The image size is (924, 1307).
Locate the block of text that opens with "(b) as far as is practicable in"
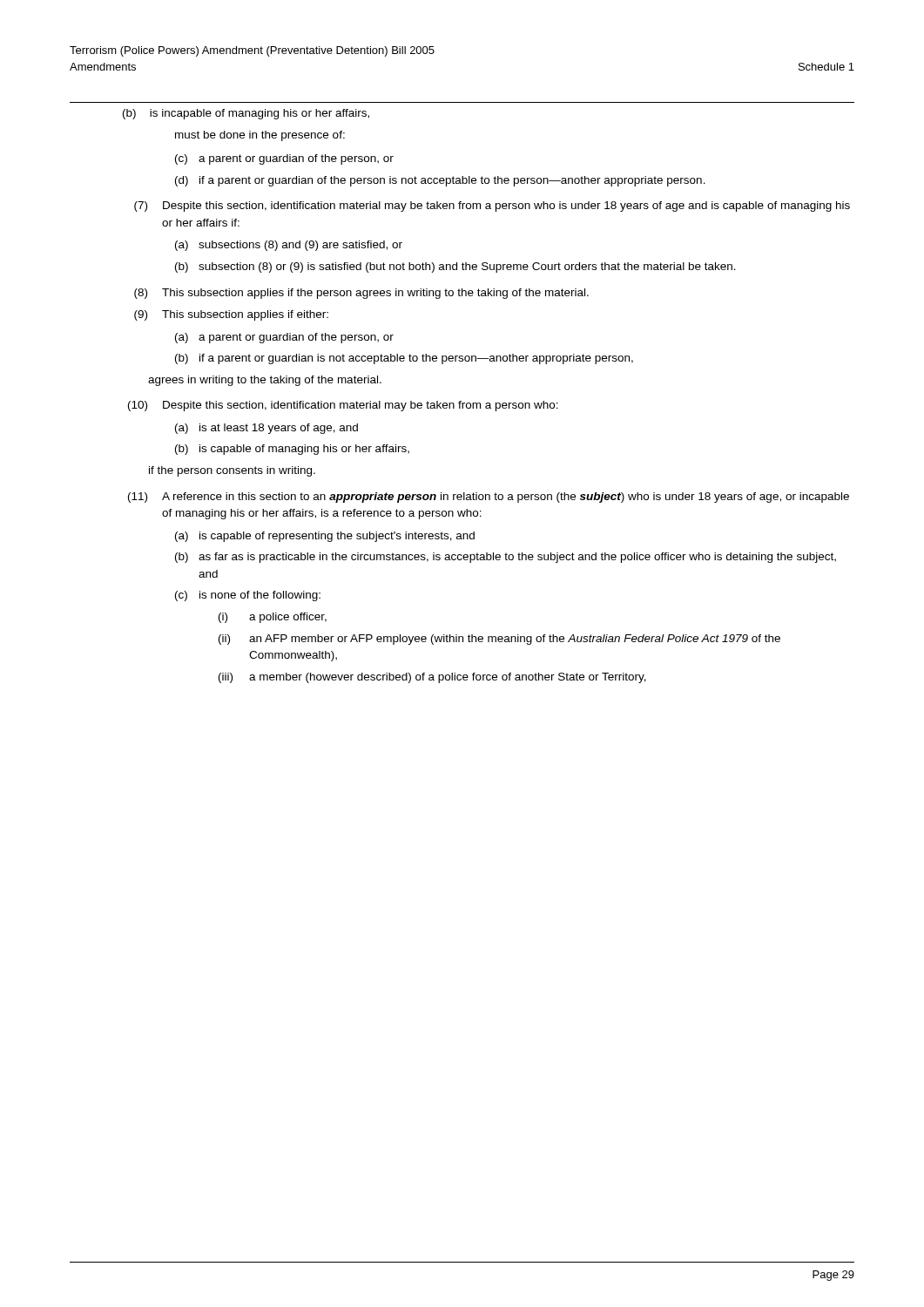514,565
